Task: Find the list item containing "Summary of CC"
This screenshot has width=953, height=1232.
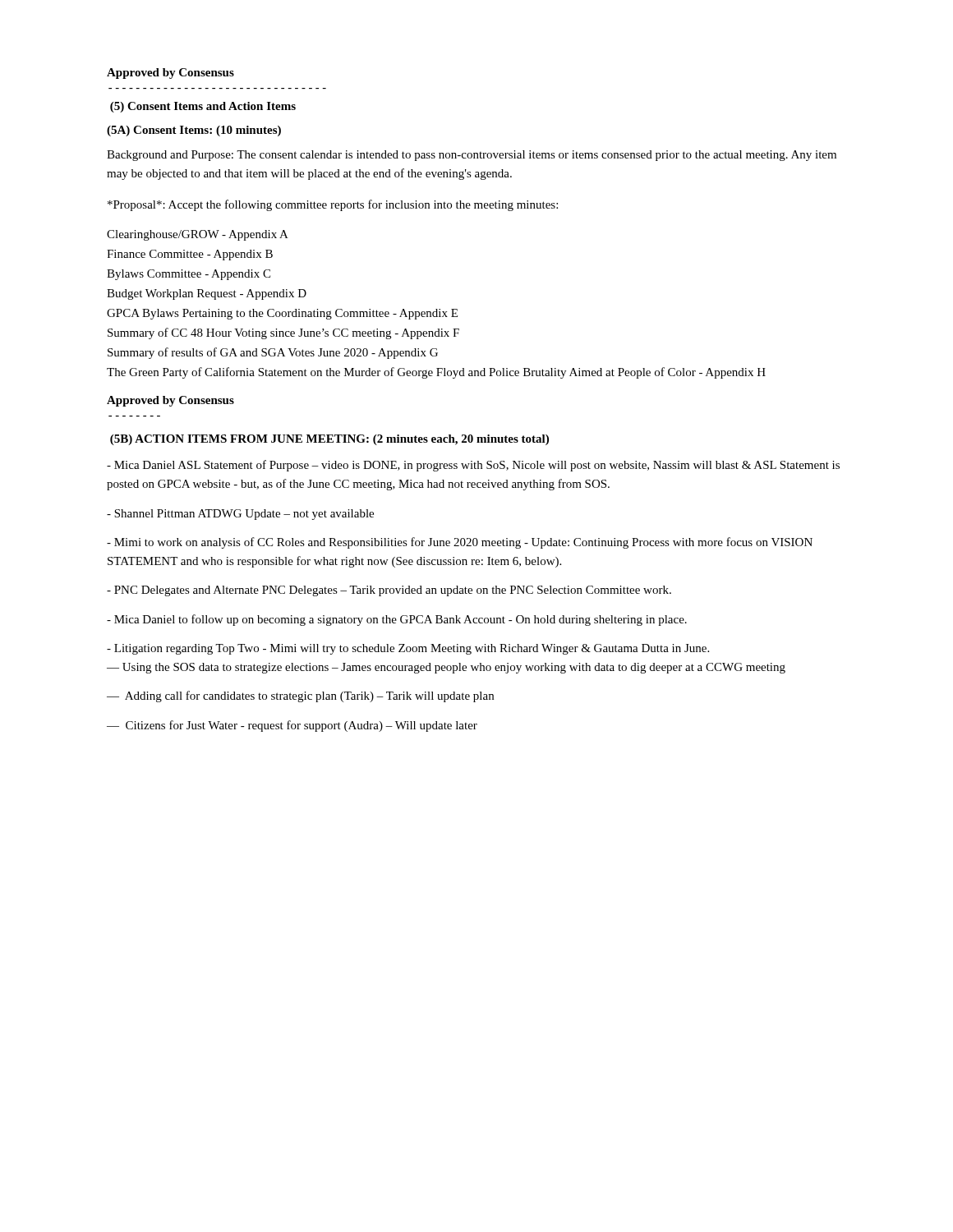Action: (283, 333)
